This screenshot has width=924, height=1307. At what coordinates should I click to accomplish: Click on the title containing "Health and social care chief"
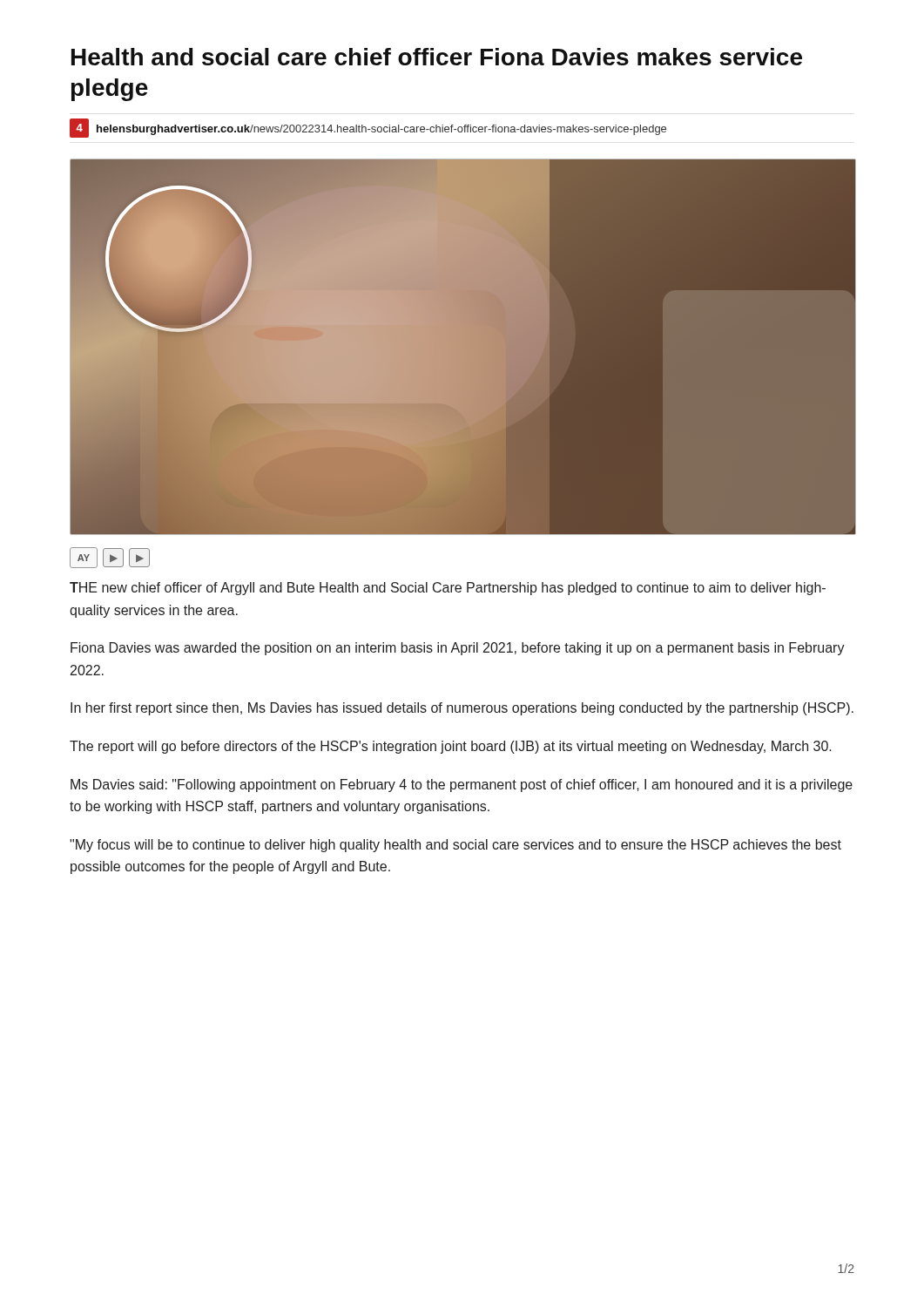[462, 72]
